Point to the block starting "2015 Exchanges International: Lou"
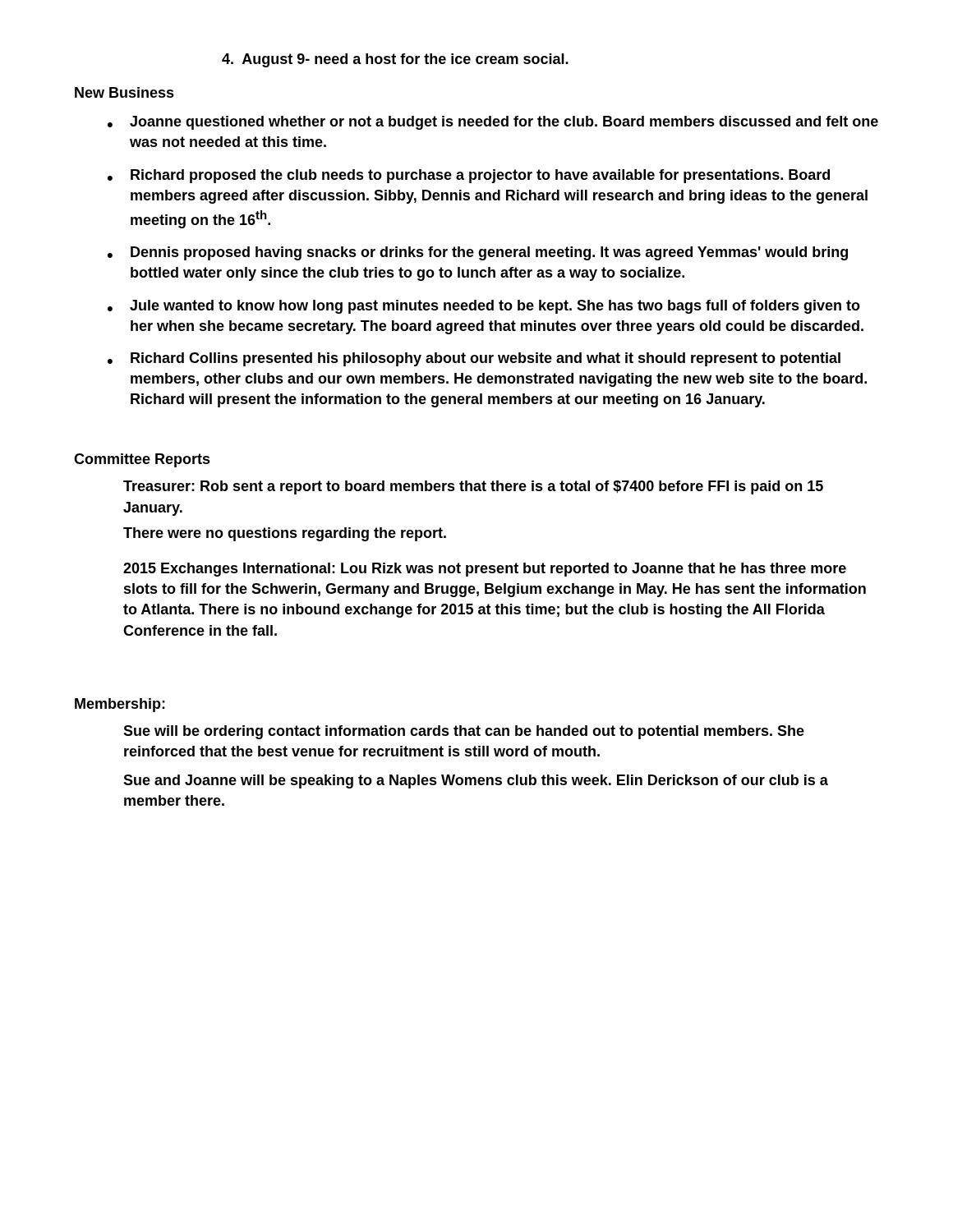Viewport: 953px width, 1232px height. [x=495, y=599]
